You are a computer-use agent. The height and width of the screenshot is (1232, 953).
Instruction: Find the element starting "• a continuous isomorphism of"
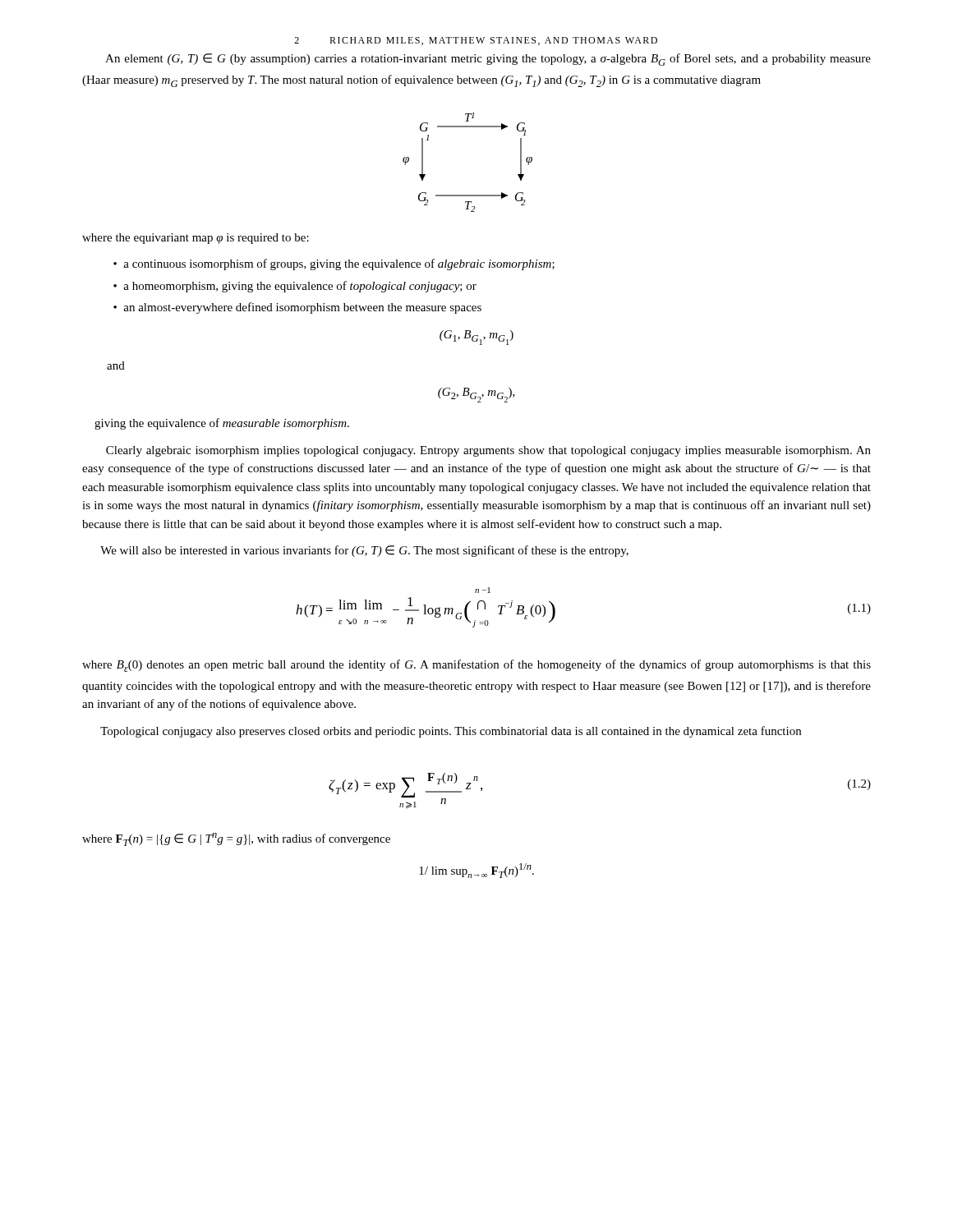click(x=334, y=264)
